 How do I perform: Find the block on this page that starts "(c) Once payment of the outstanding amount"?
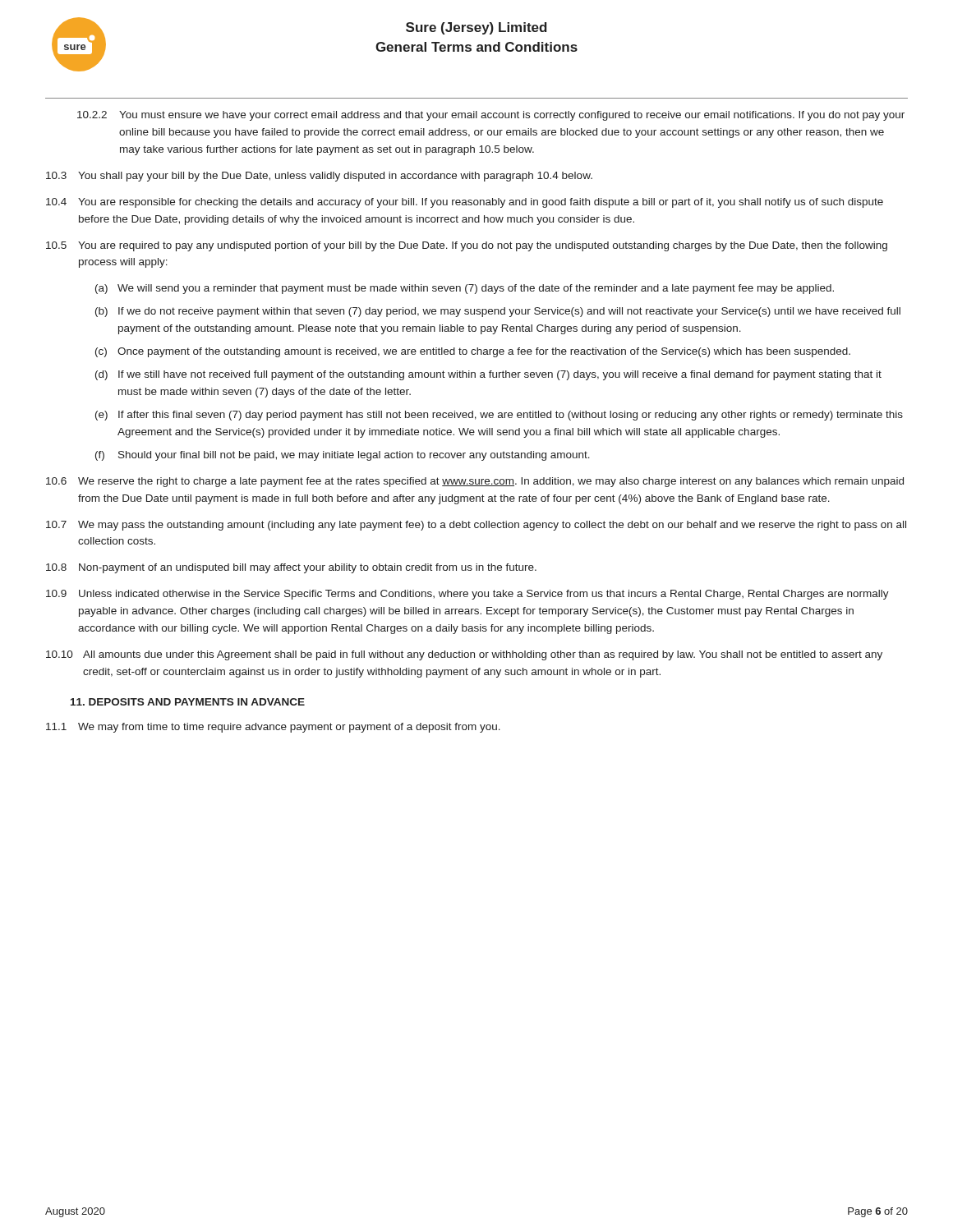coord(501,352)
